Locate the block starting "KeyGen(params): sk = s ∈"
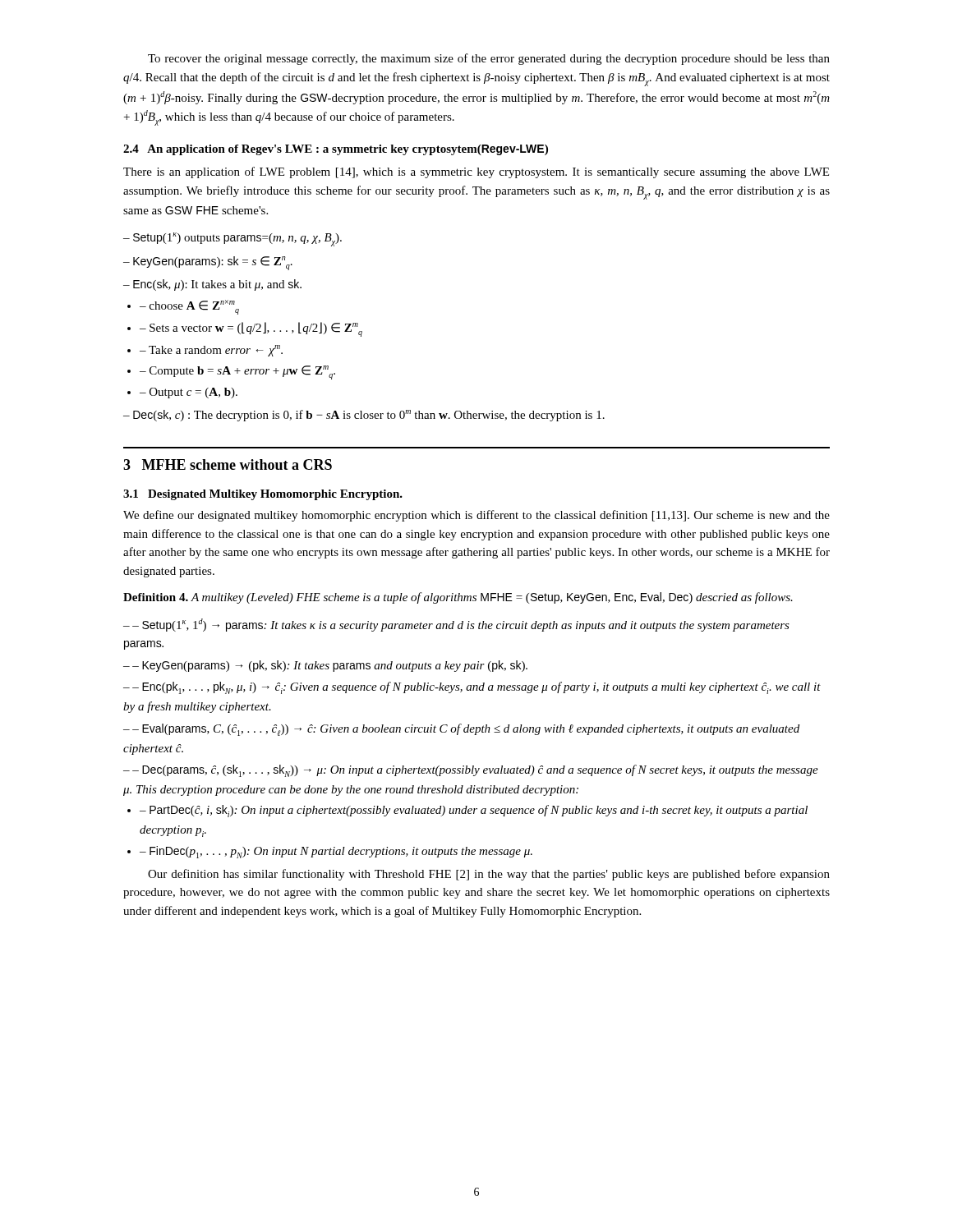 tap(208, 263)
